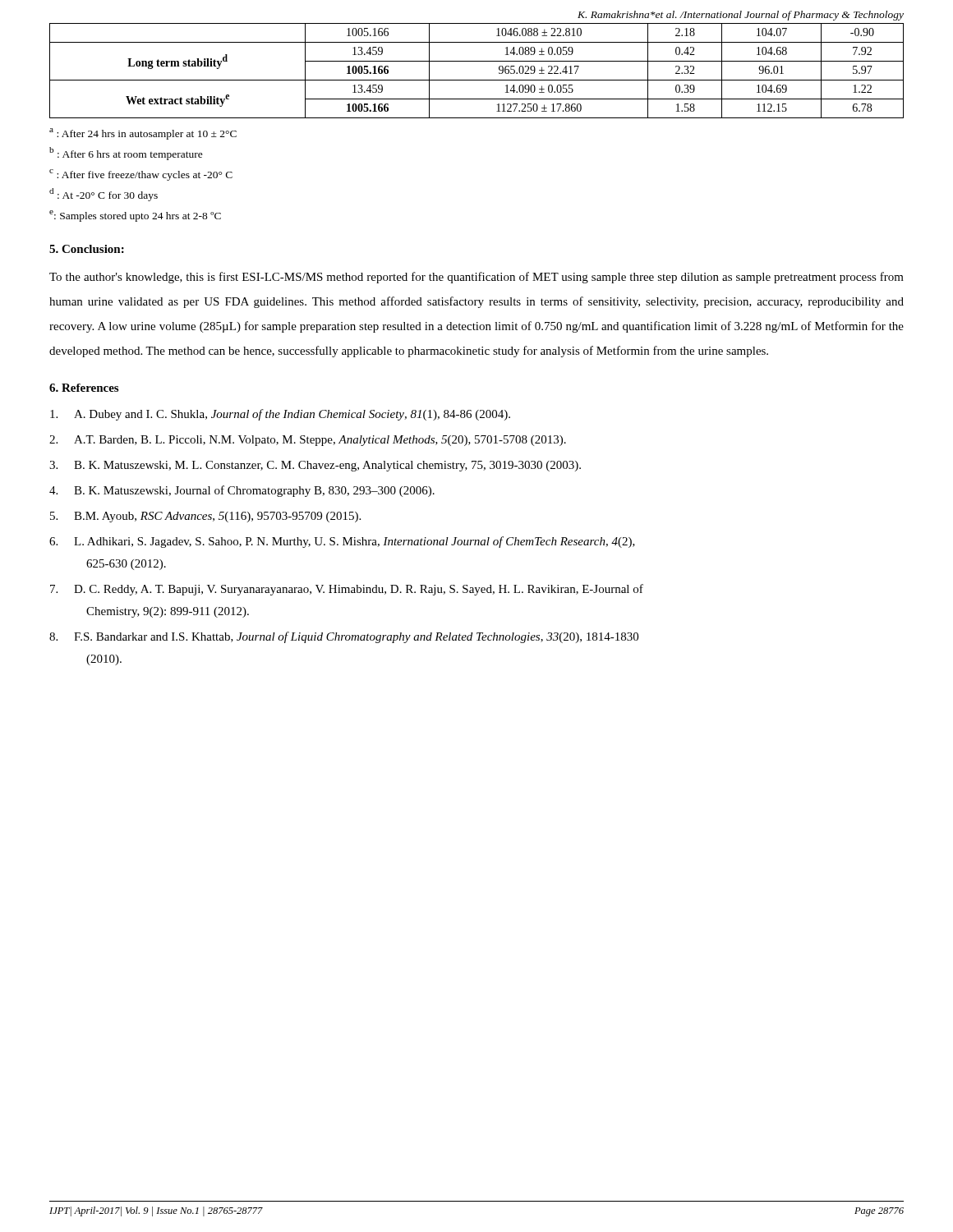Find the block on this page that starts "6. L. Adhikari, S. Jagadev,"

click(476, 553)
